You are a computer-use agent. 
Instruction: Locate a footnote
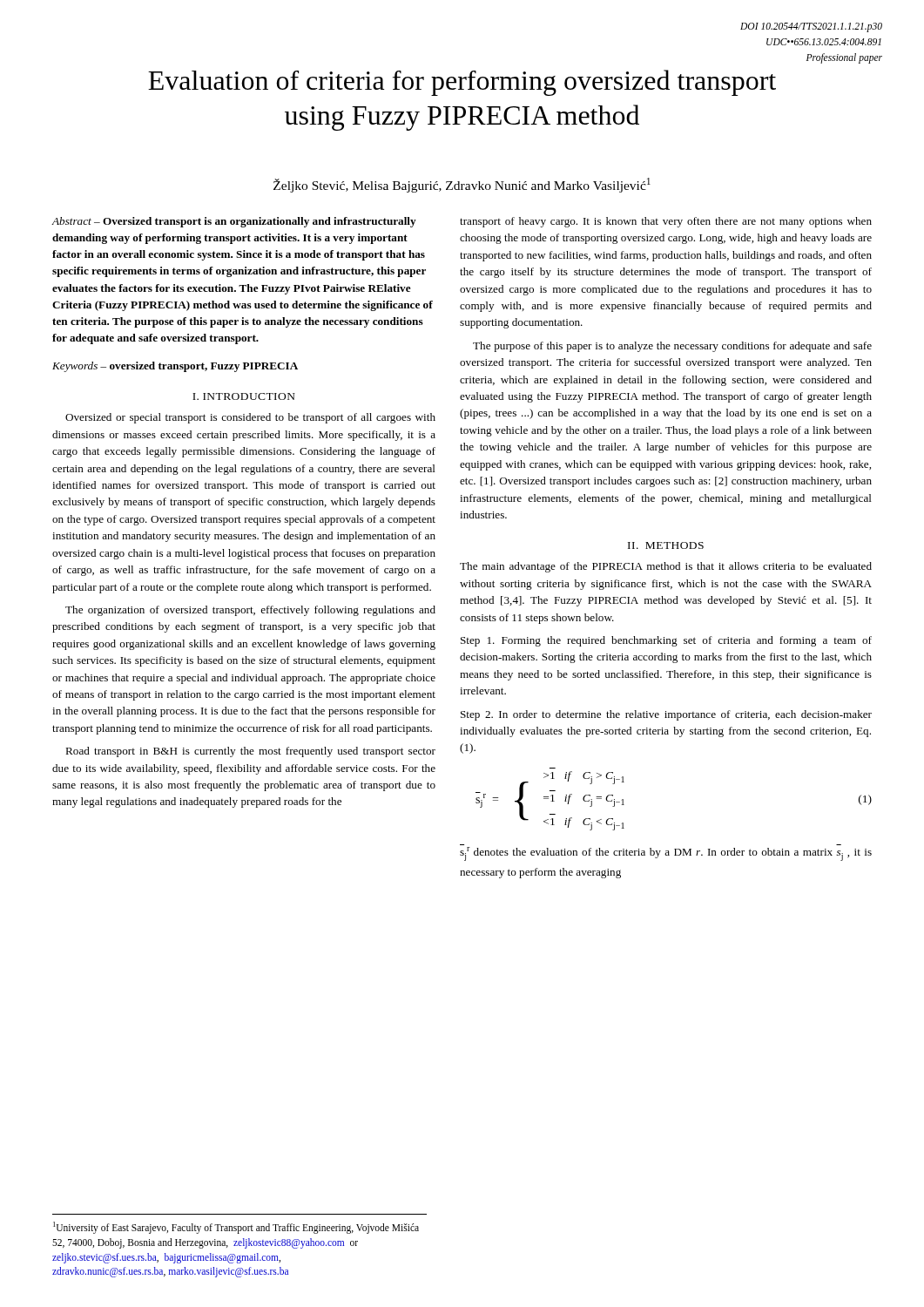pos(236,1249)
